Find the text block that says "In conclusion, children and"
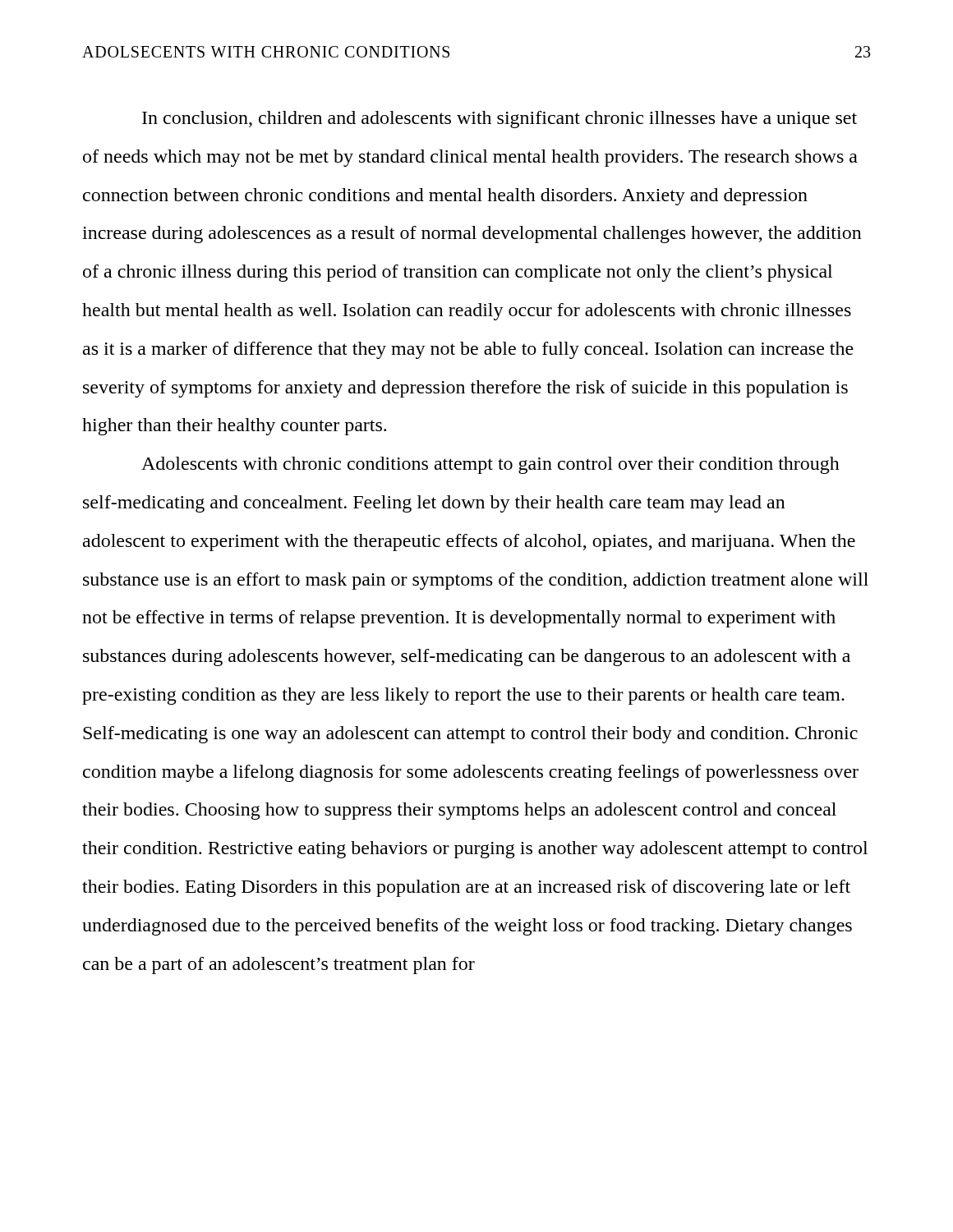 coord(476,541)
